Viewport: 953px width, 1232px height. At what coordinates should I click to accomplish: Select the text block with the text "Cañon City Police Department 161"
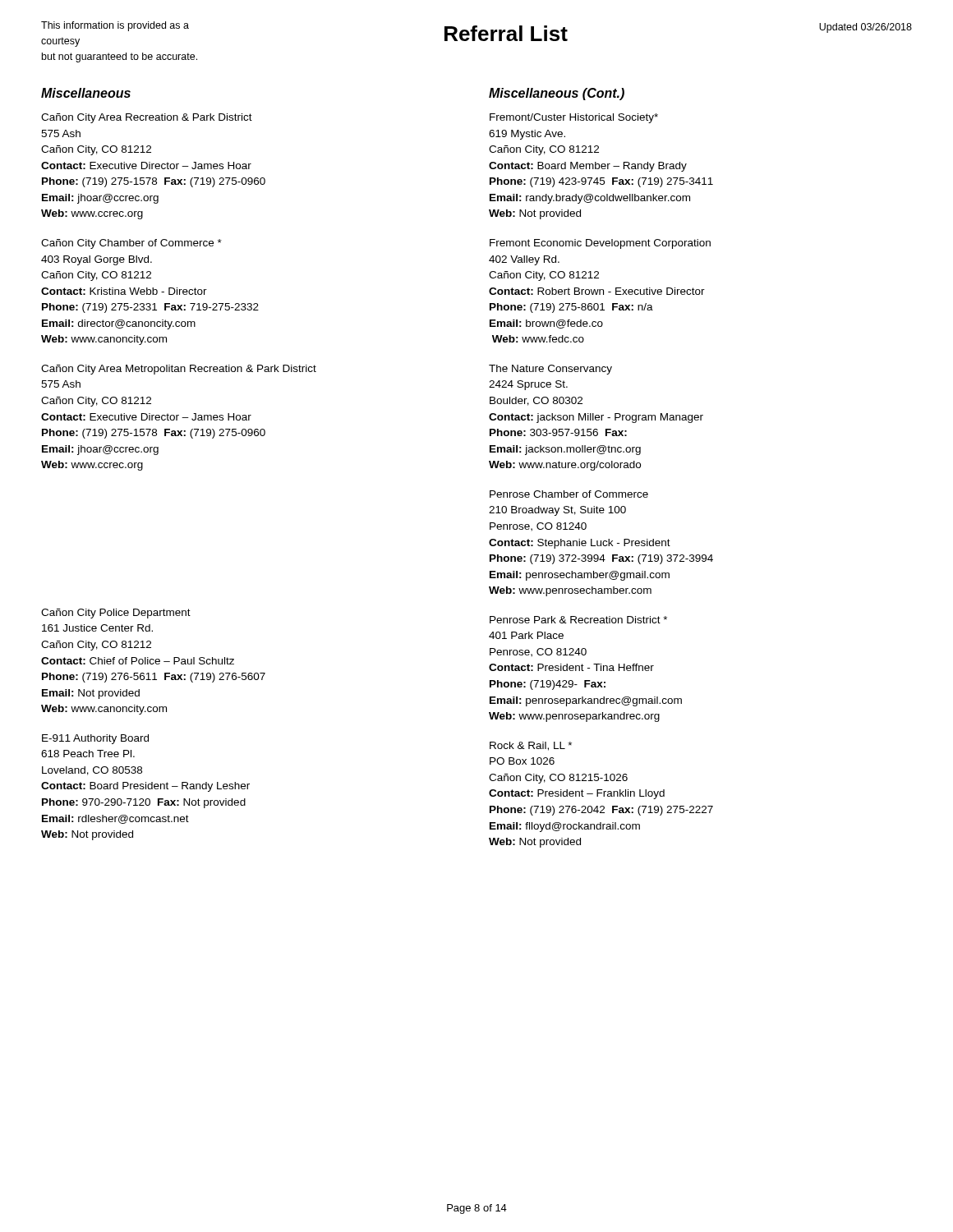pos(253,661)
